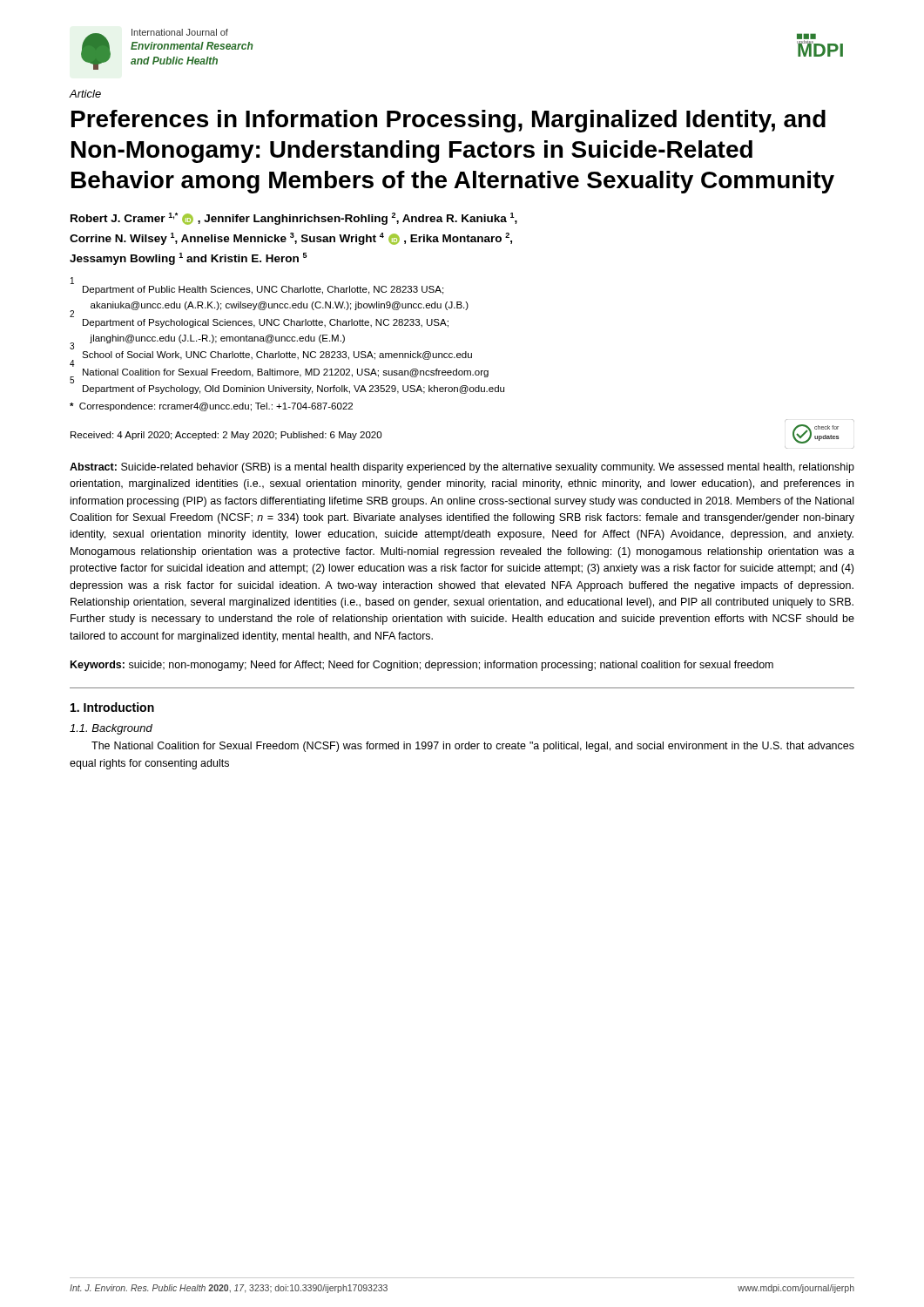Navigate to the text starting "Preferences in Information Processing, Marginalized Identity, and"
Viewport: 924px width, 1307px height.
(452, 149)
